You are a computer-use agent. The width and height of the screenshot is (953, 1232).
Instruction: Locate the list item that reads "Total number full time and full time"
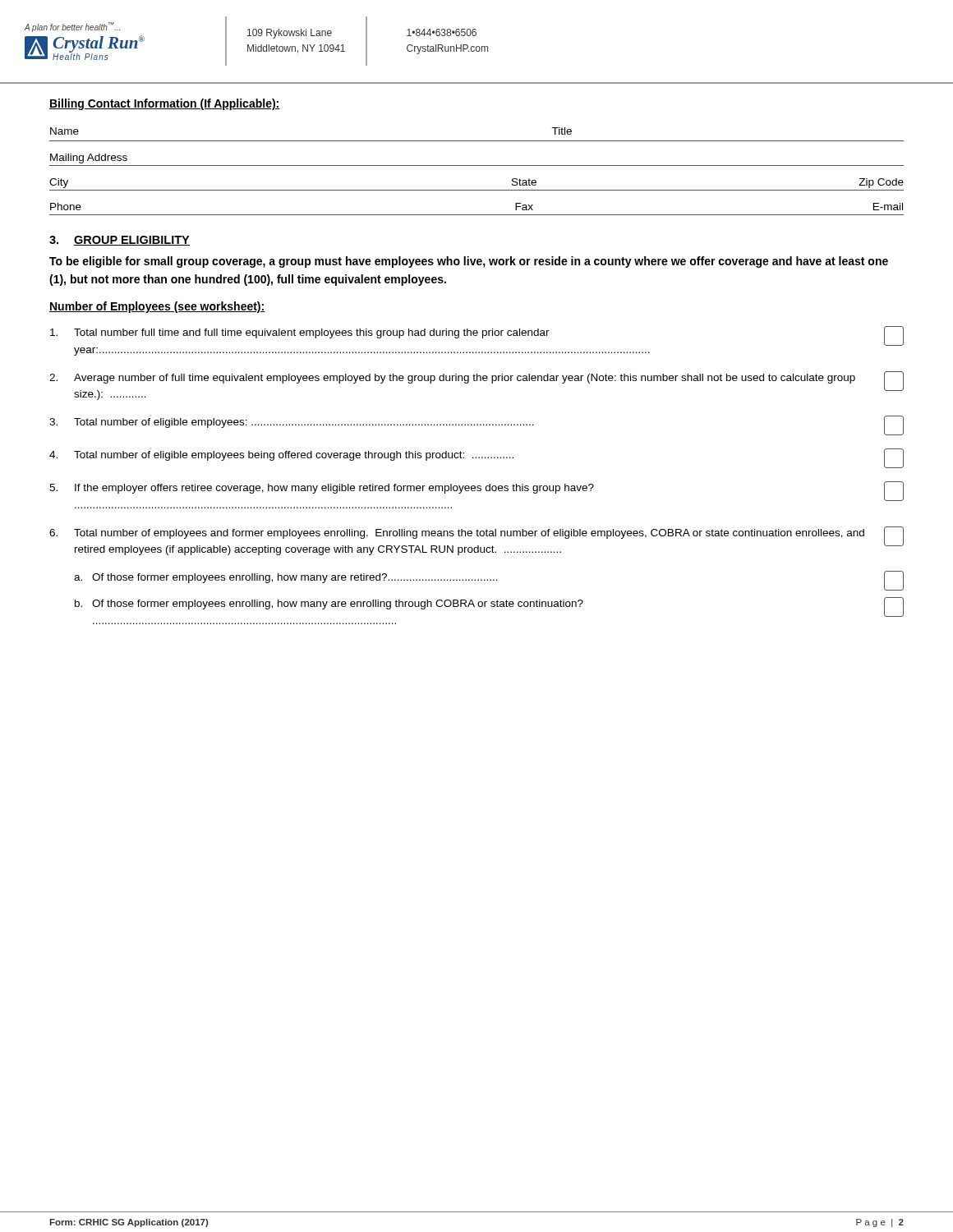[x=476, y=341]
